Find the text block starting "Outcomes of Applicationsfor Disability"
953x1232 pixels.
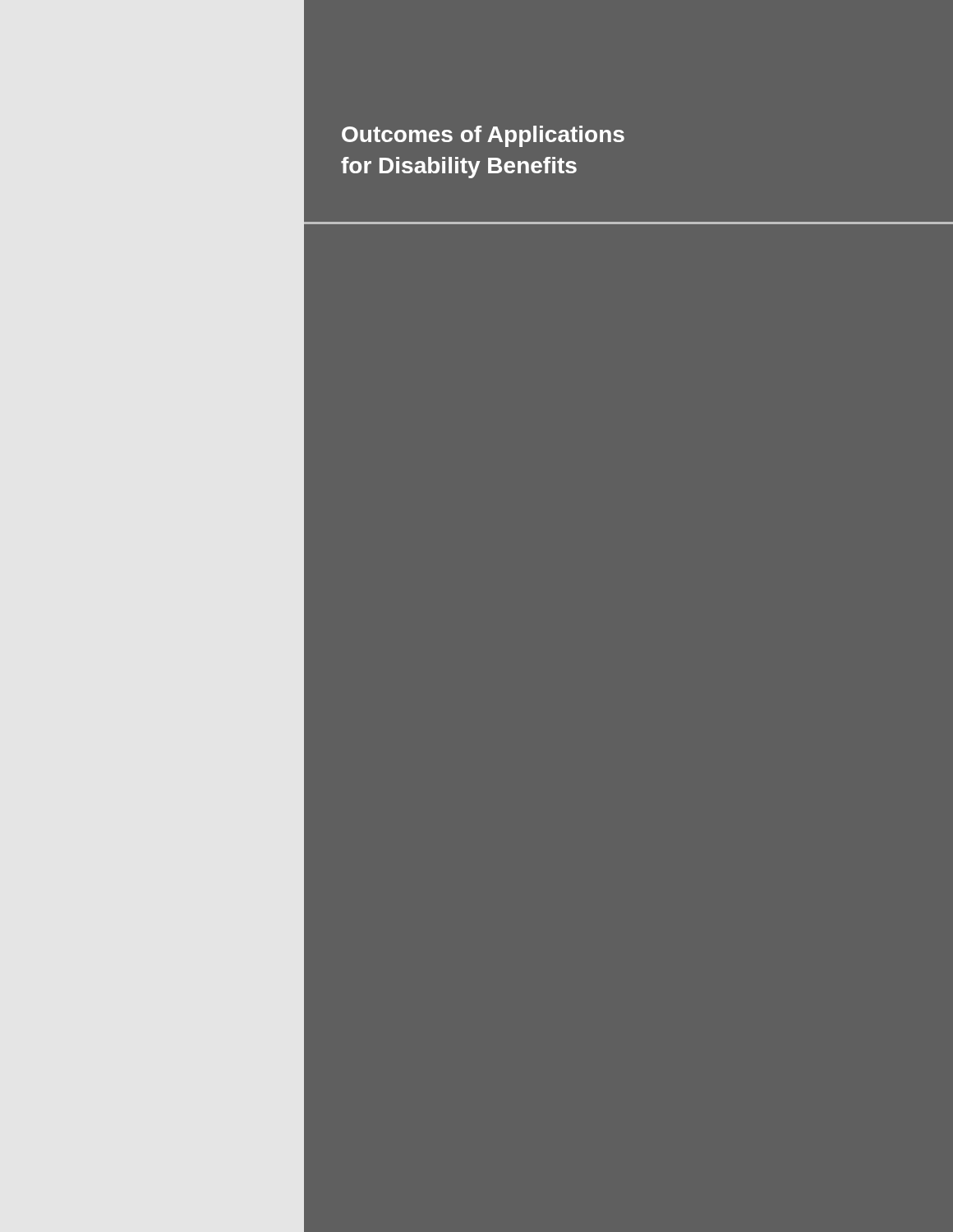tap(483, 150)
